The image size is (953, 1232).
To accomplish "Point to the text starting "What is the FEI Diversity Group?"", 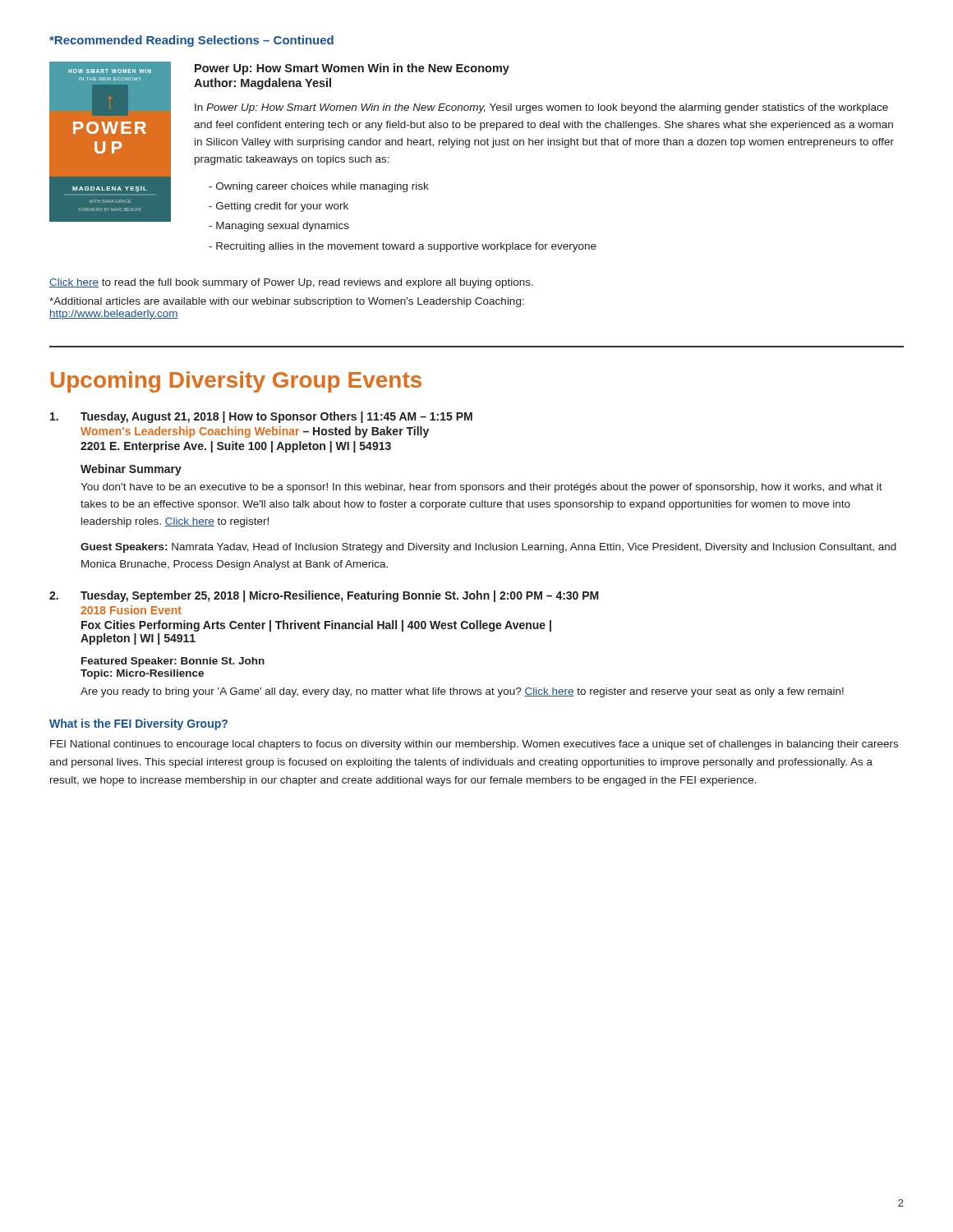I will (139, 724).
